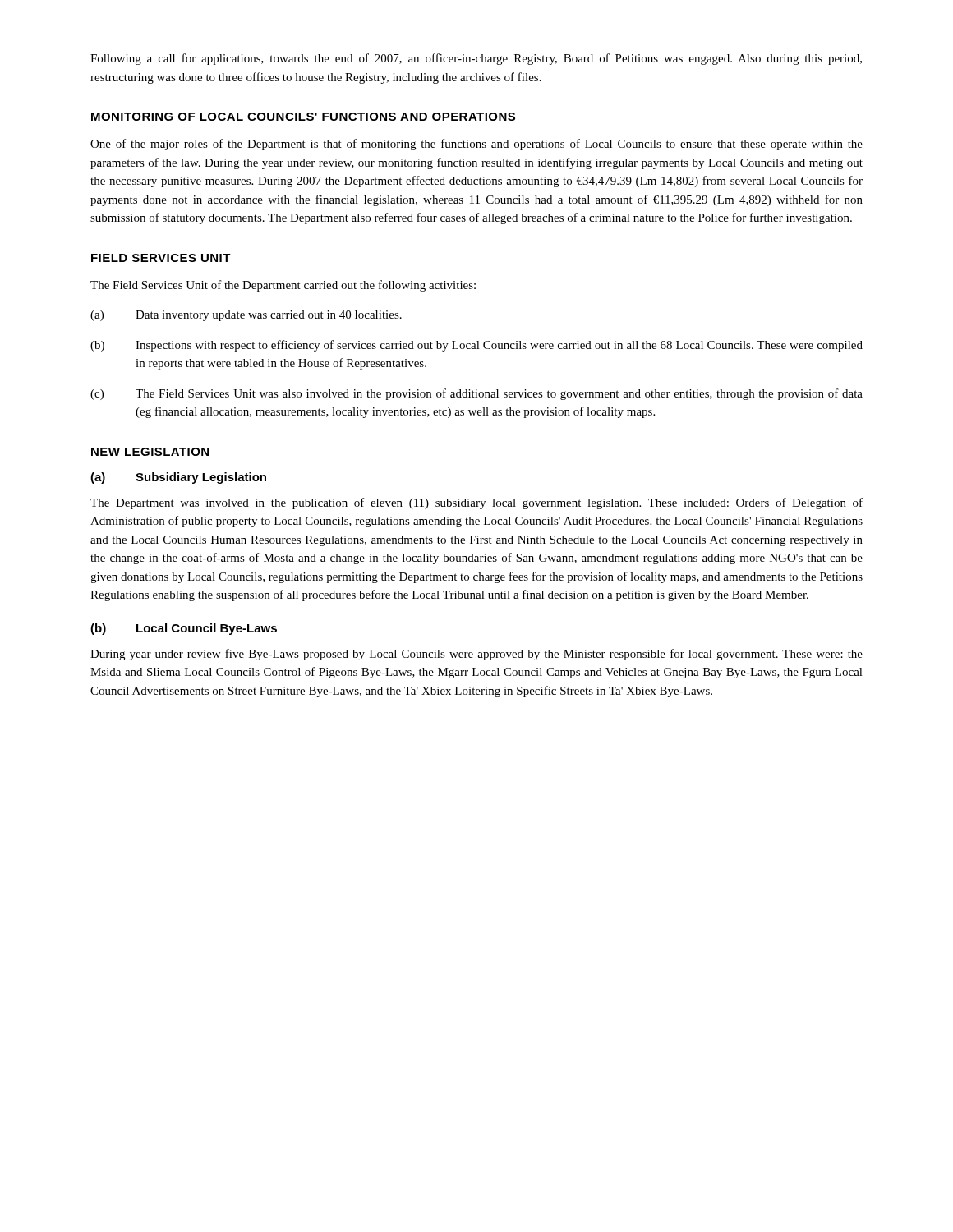The image size is (953, 1232).
Task: Click the passage that begins "The Department was involved"
Action: tap(476, 548)
